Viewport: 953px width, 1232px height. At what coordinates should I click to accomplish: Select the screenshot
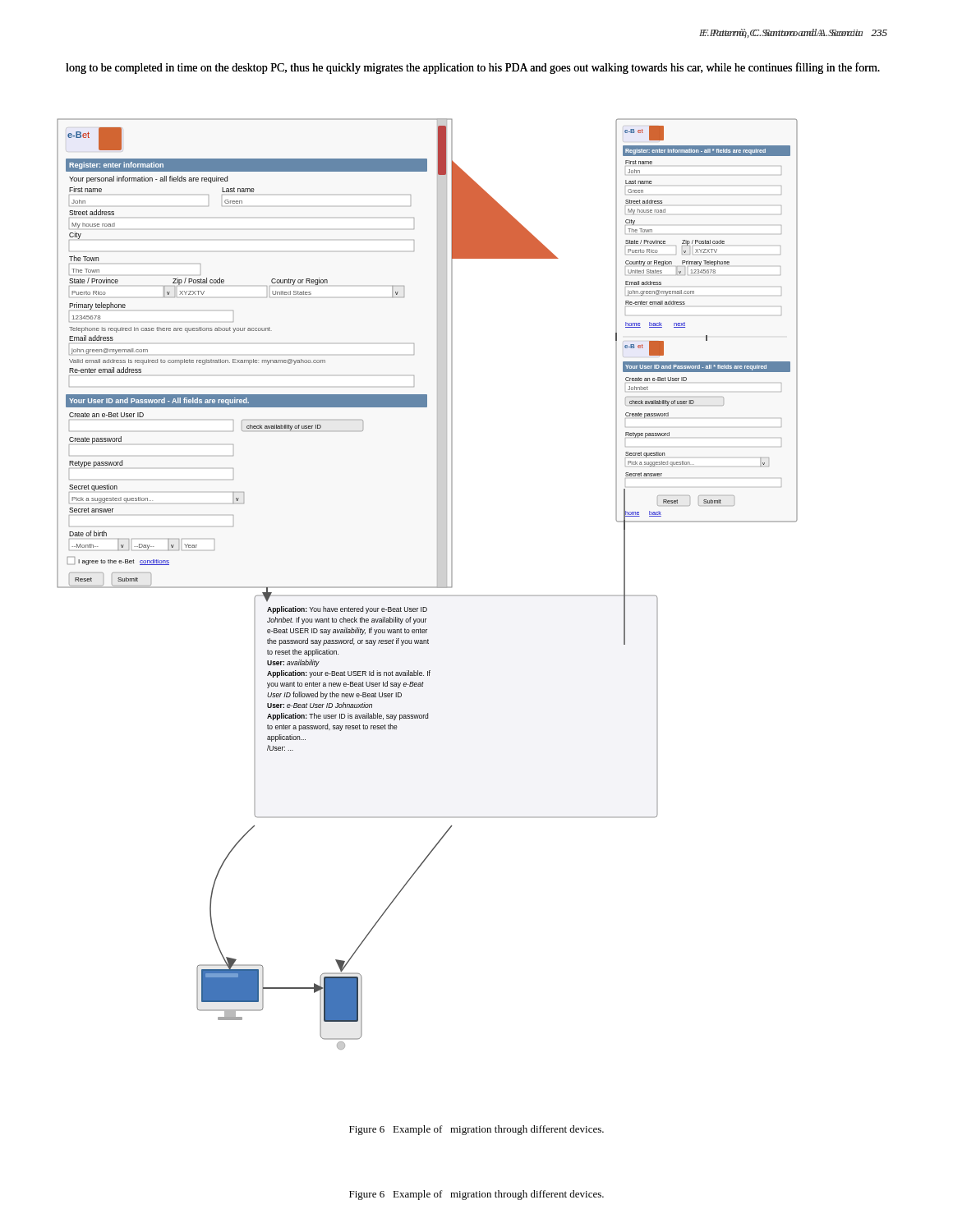[x=476, y=628]
